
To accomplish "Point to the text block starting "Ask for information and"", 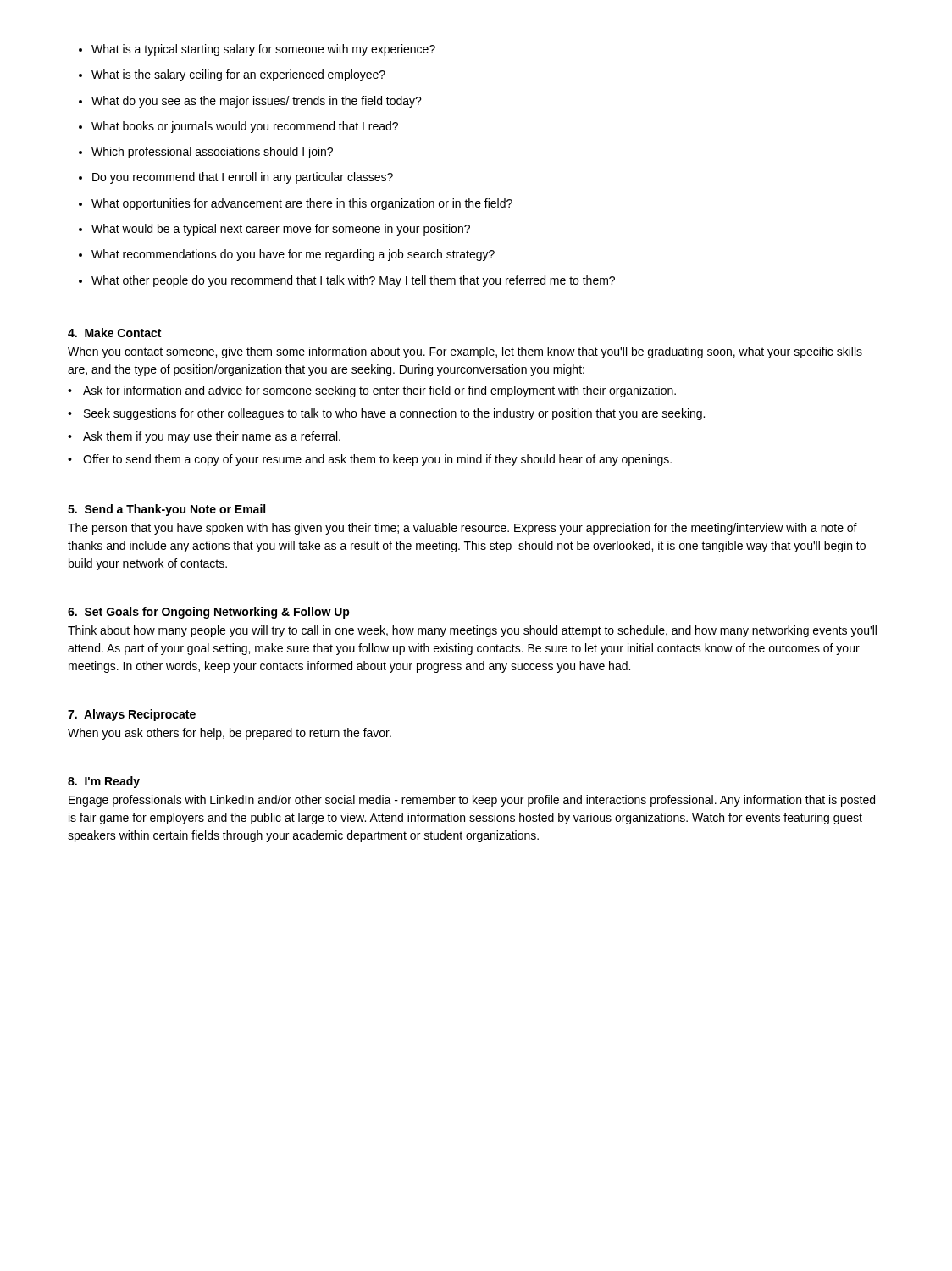I will click(x=476, y=391).
